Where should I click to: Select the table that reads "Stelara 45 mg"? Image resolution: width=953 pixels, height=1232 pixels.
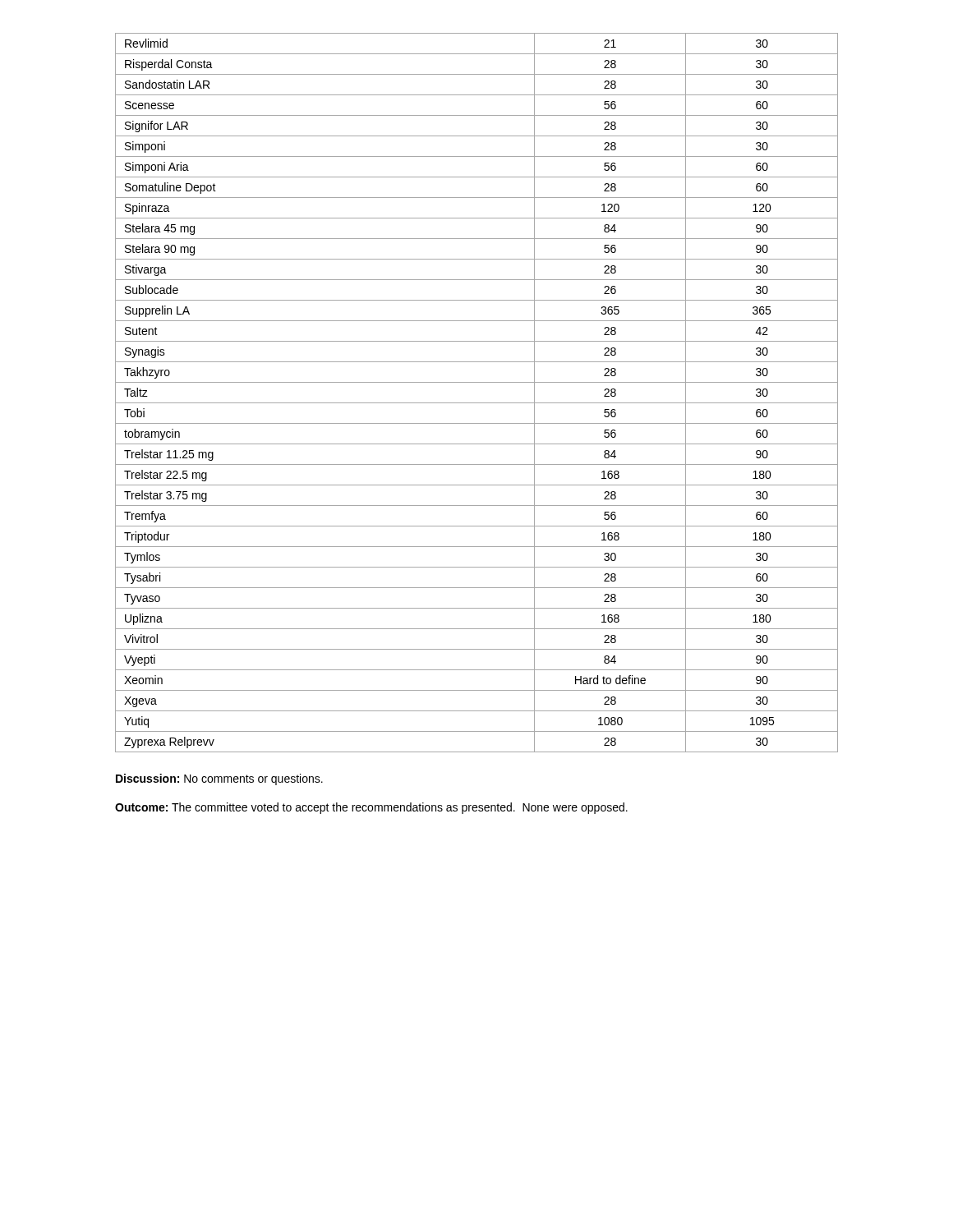pos(476,393)
